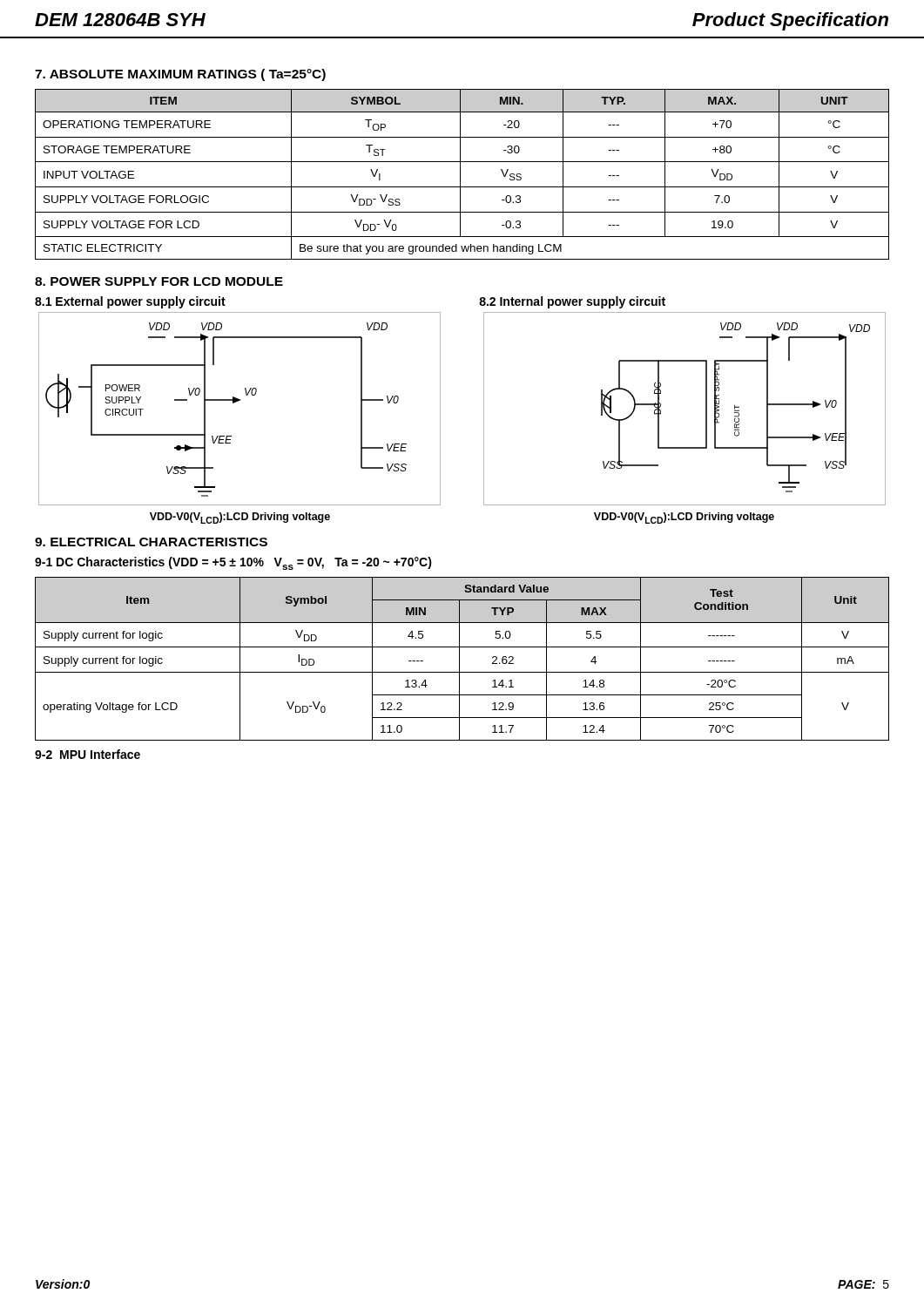Click on the element starting "8. POWER SUPPLY FOR LCD MODULE"

pyautogui.click(x=159, y=281)
